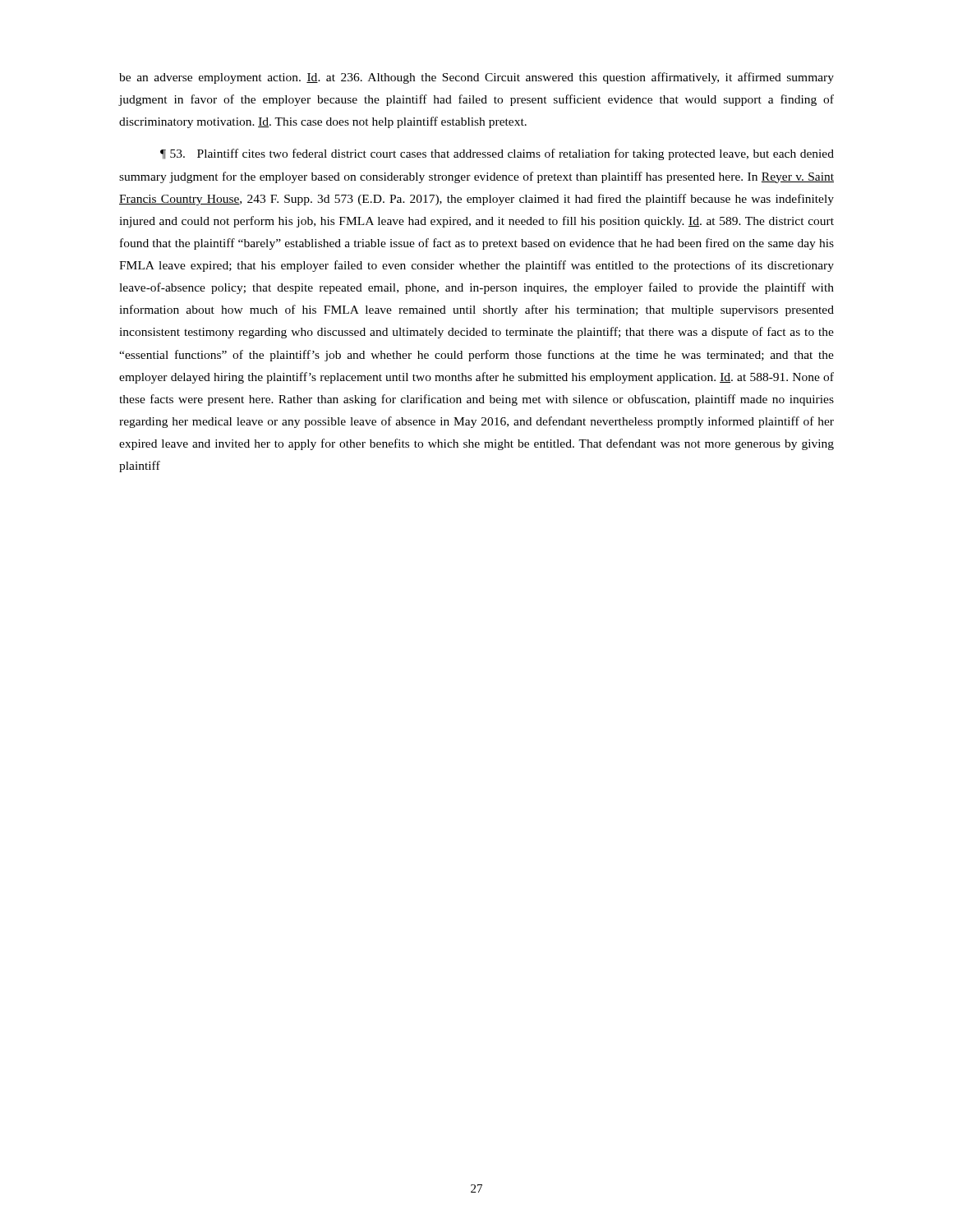The image size is (953, 1232).
Task: Click on the text block that says "¶ 53. Plaintiff cites"
Action: click(x=476, y=309)
